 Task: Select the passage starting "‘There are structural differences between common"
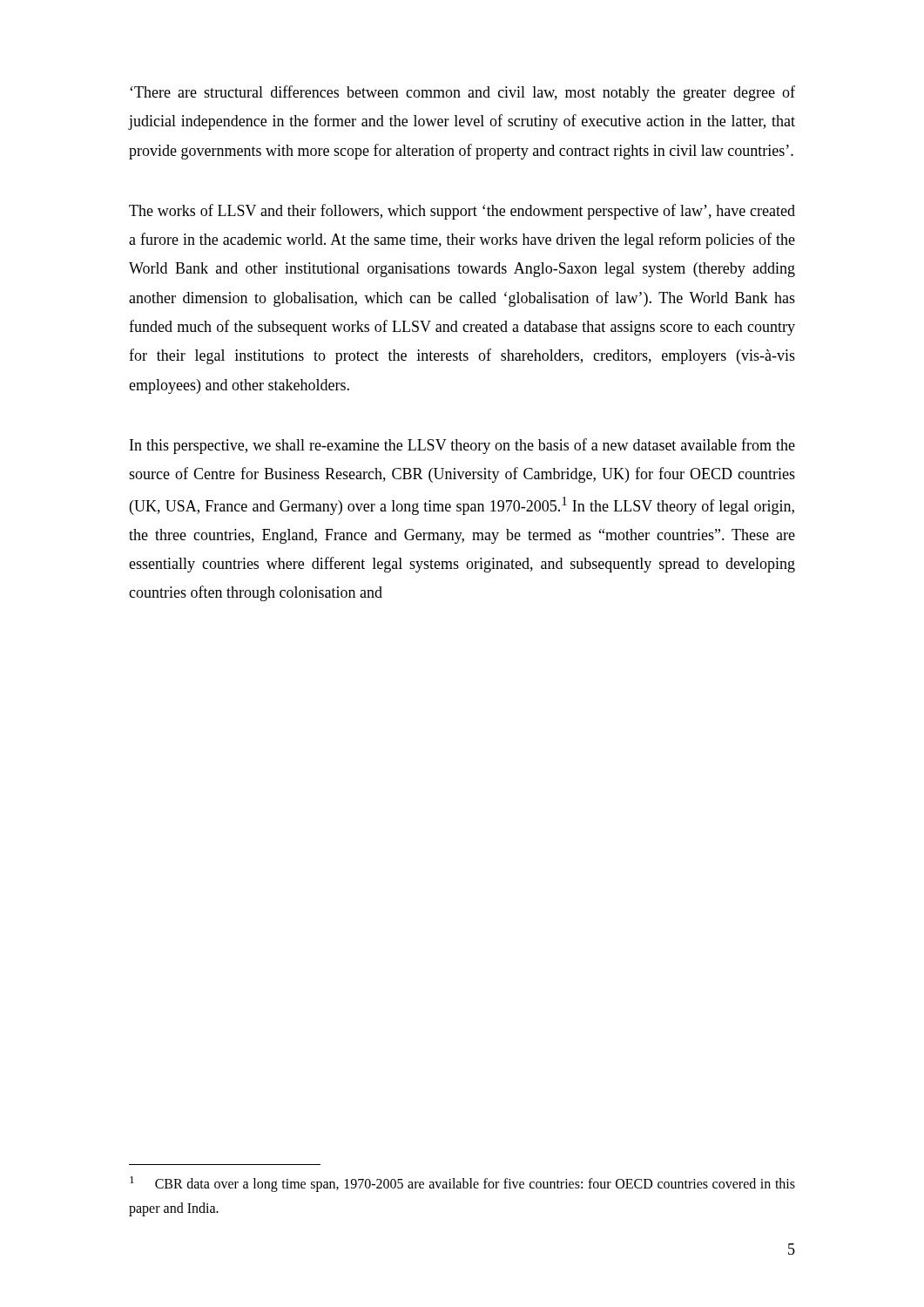462,121
